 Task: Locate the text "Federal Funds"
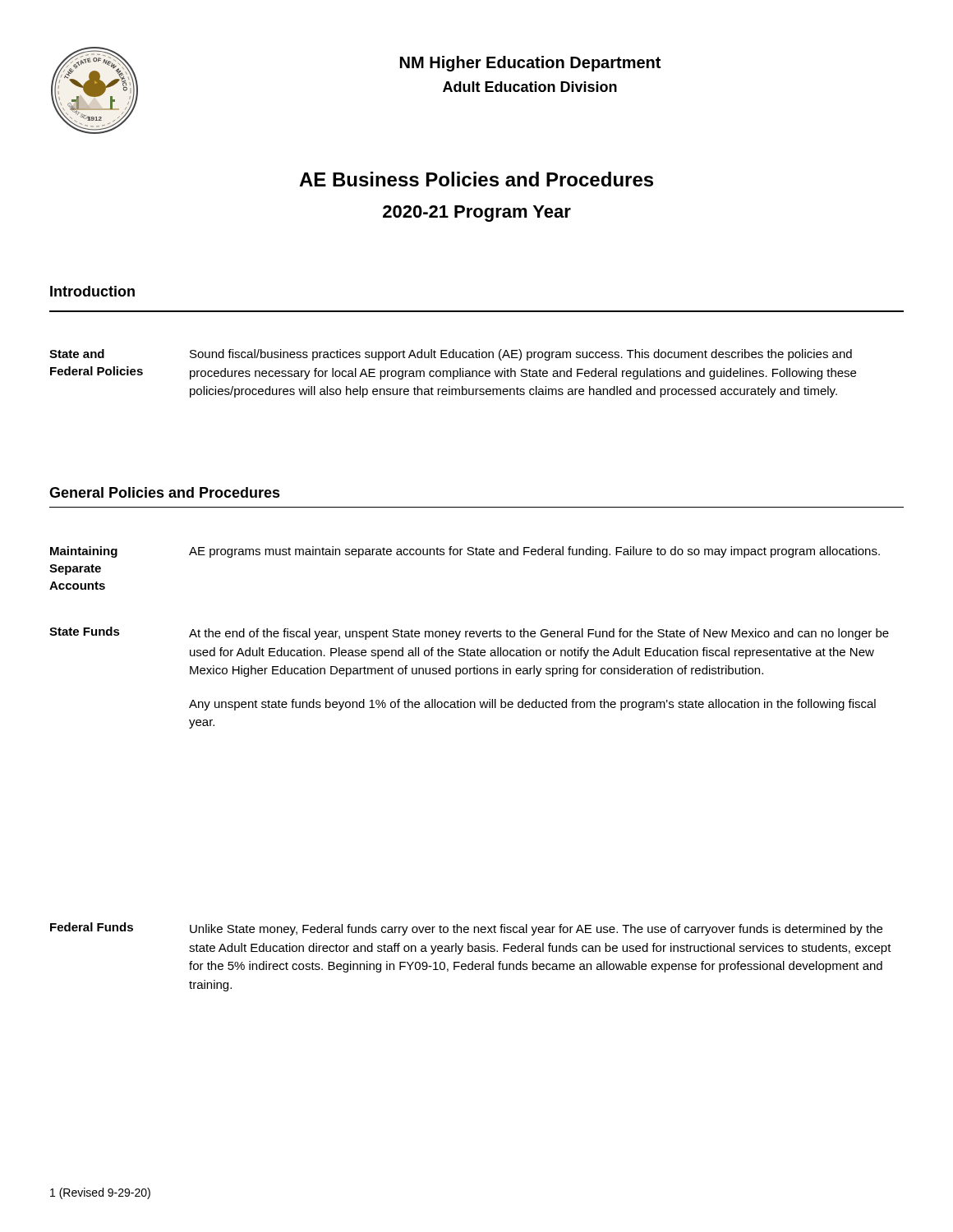[91, 927]
